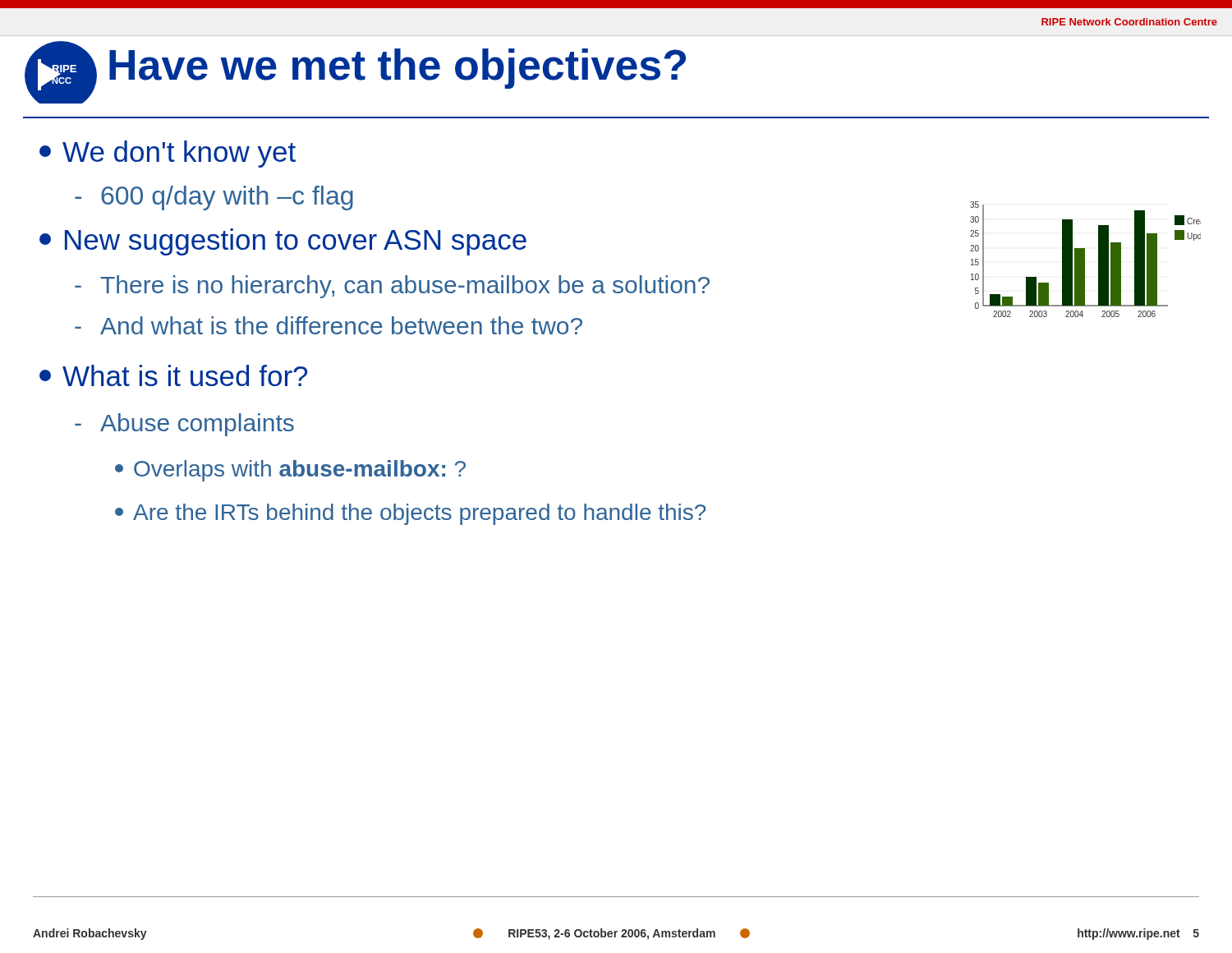Point to "Have we met the objectives?"
This screenshot has height=953, width=1232.
click(x=398, y=65)
